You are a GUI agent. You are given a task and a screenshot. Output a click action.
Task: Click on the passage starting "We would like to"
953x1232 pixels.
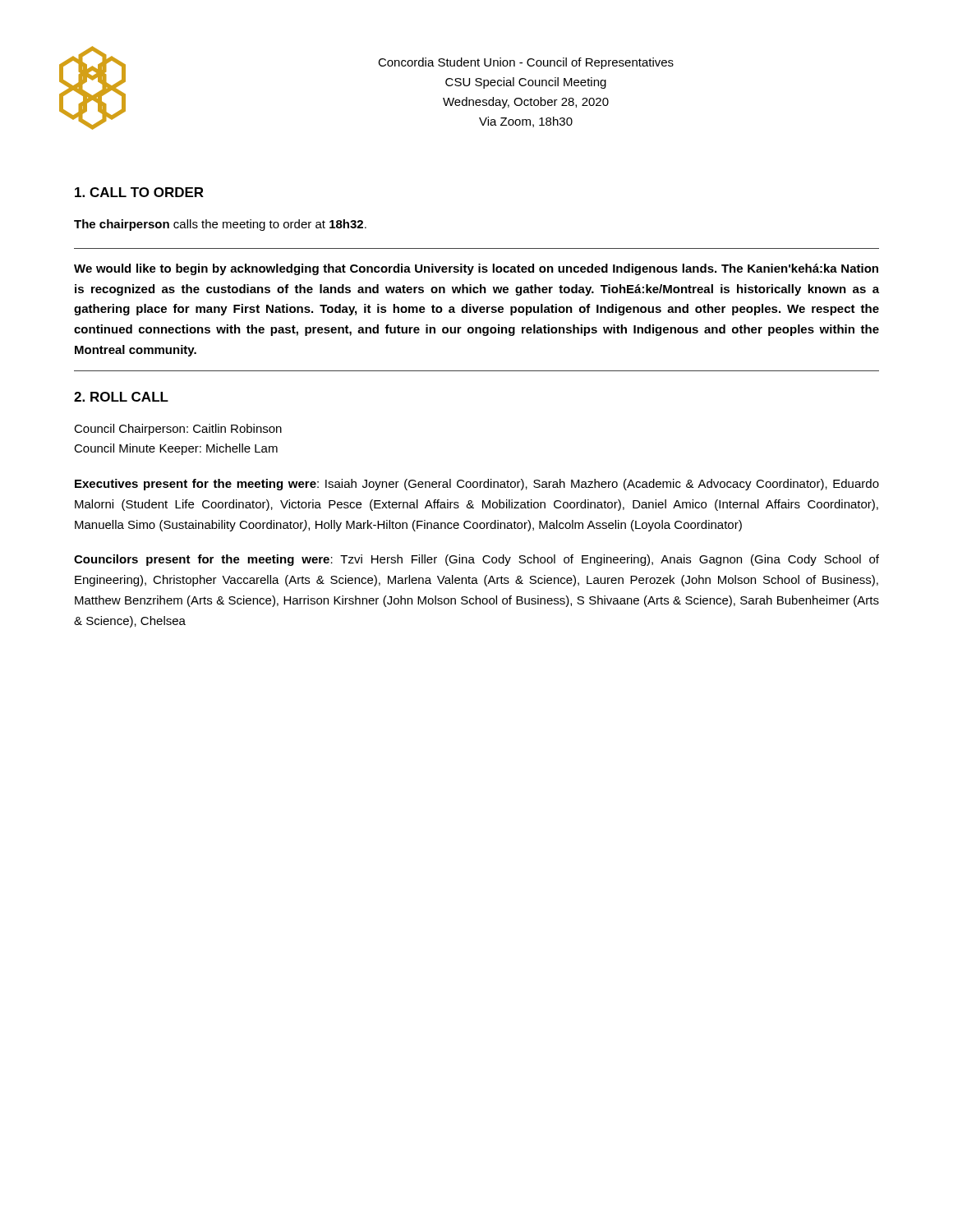pyautogui.click(x=476, y=309)
